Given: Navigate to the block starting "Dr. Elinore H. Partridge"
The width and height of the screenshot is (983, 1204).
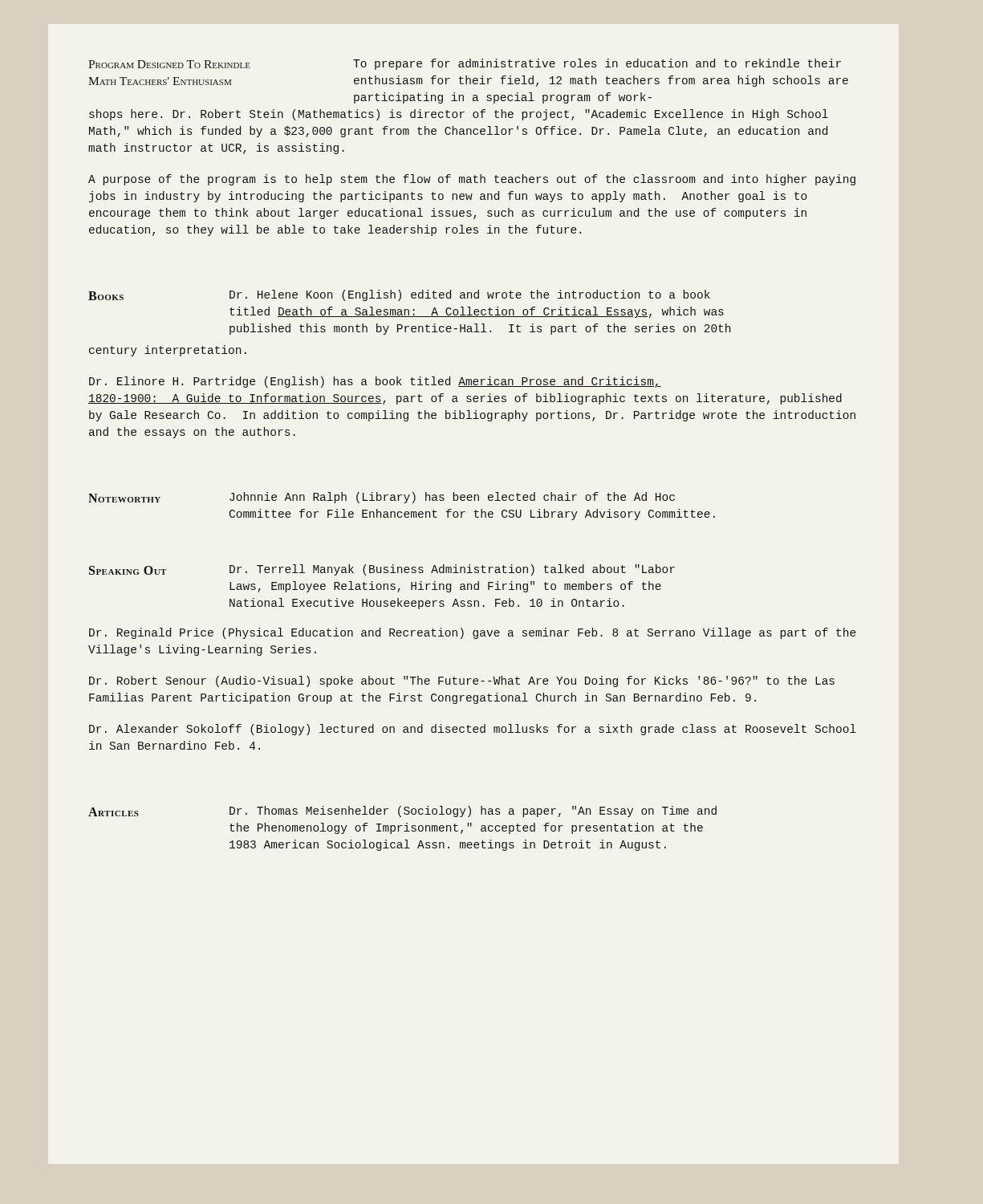Looking at the screenshot, I should tap(472, 407).
